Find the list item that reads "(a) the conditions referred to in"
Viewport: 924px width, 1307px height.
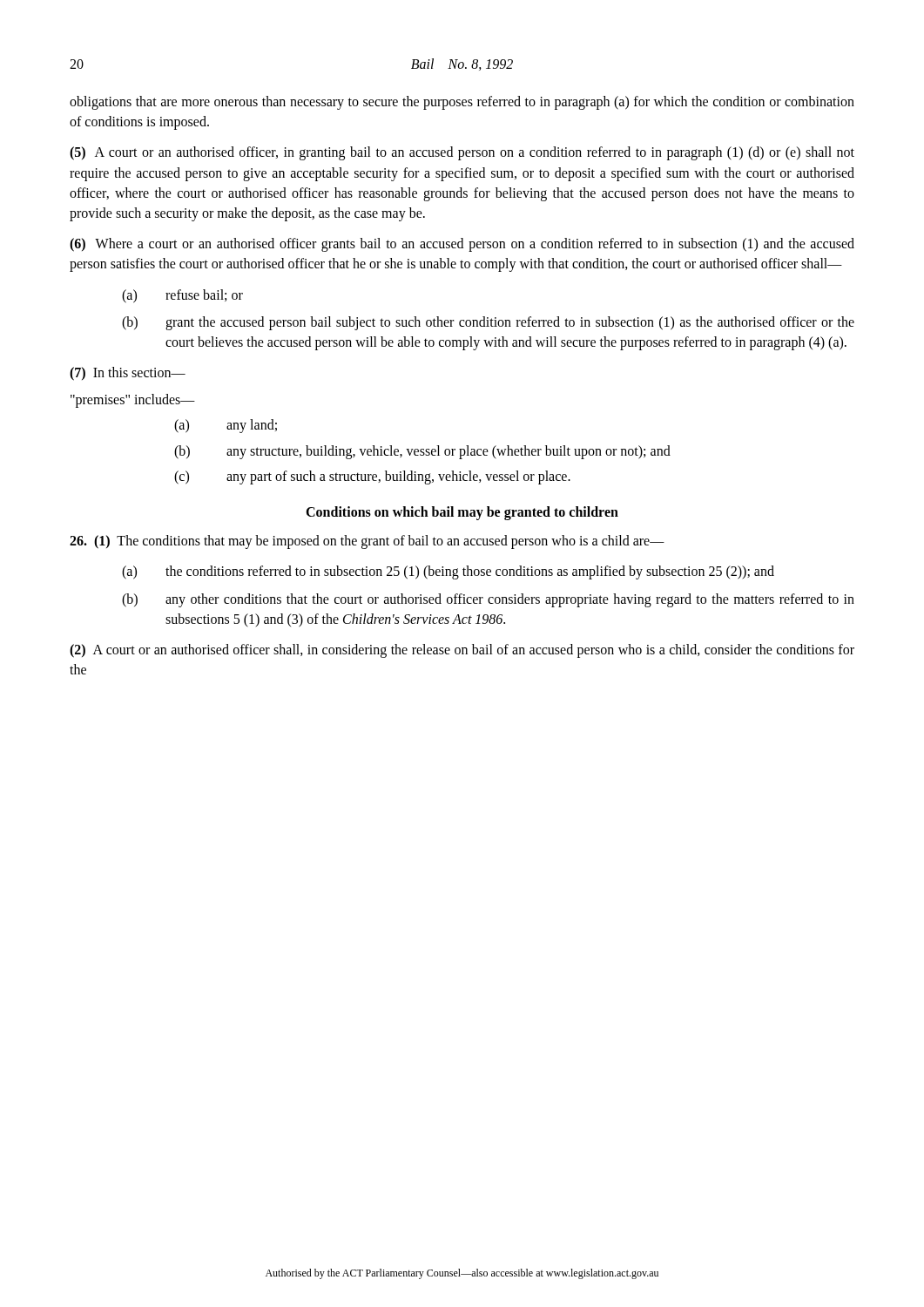(x=488, y=572)
